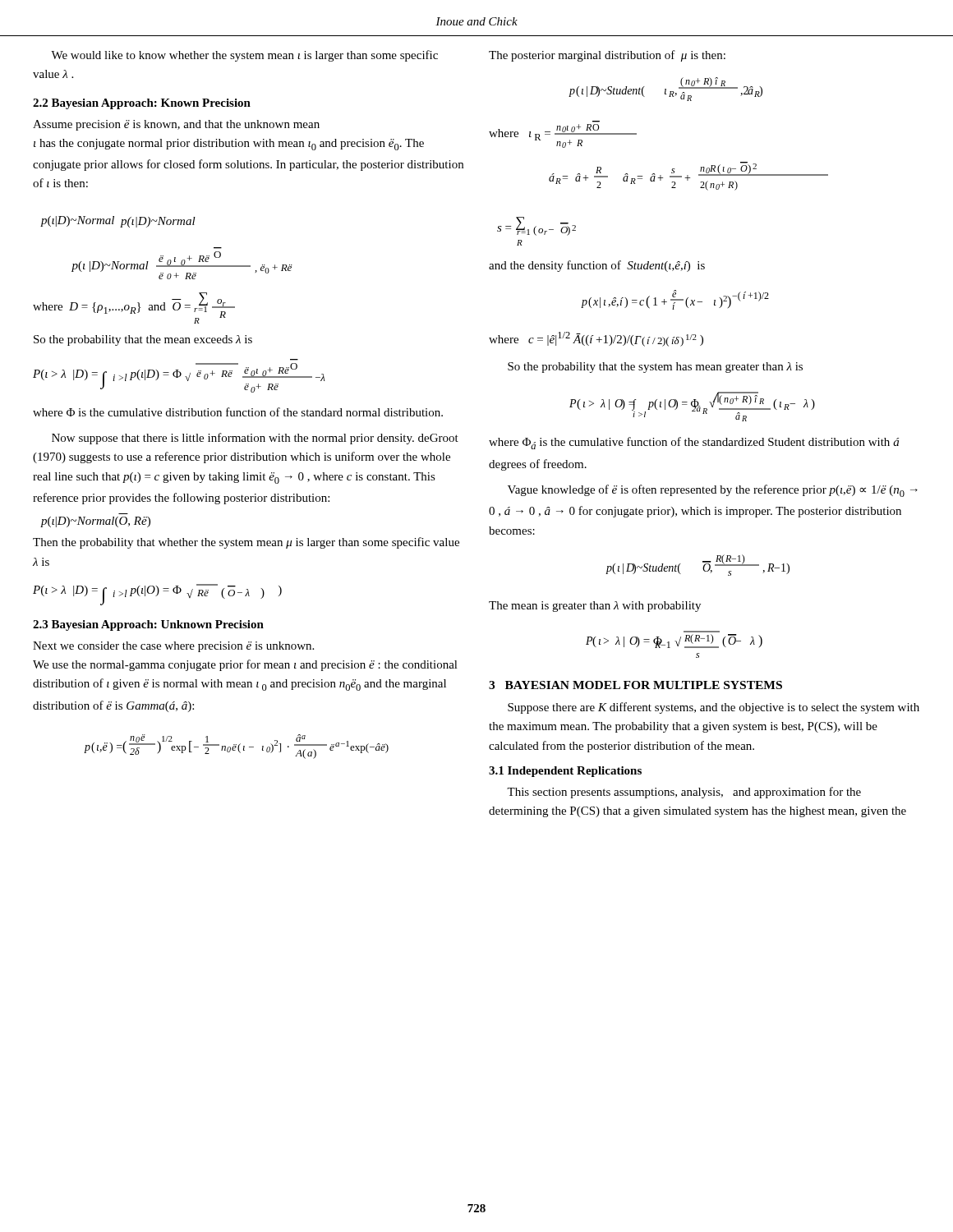Click on the formula that says "p(ι|D)~Normal(O, Rë)"

(96, 521)
